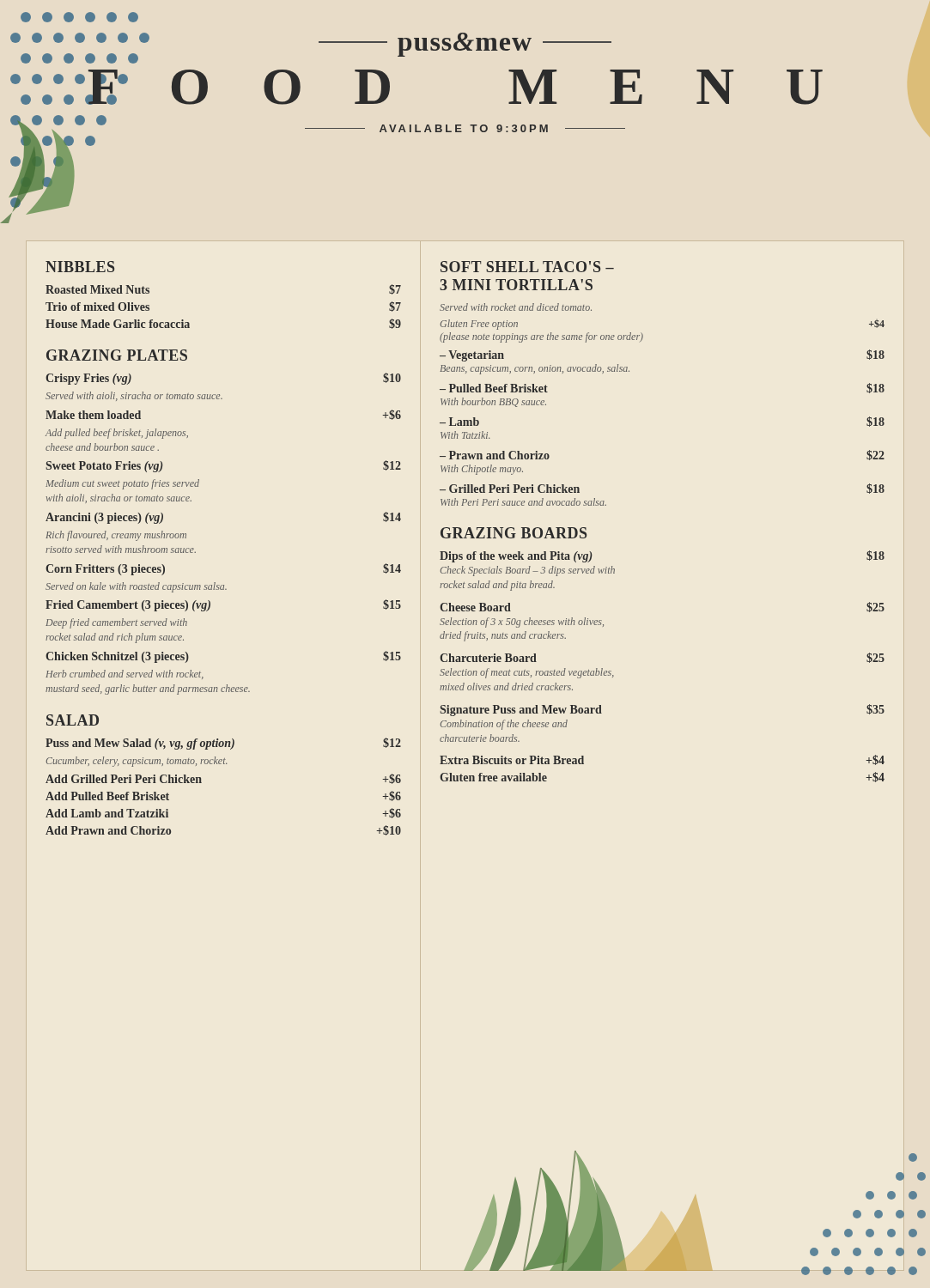930x1288 pixels.
Task: Click on the element starting "– Vegetarian $18 Beans, capsicum, corn,"
Action: tap(470, 356)
